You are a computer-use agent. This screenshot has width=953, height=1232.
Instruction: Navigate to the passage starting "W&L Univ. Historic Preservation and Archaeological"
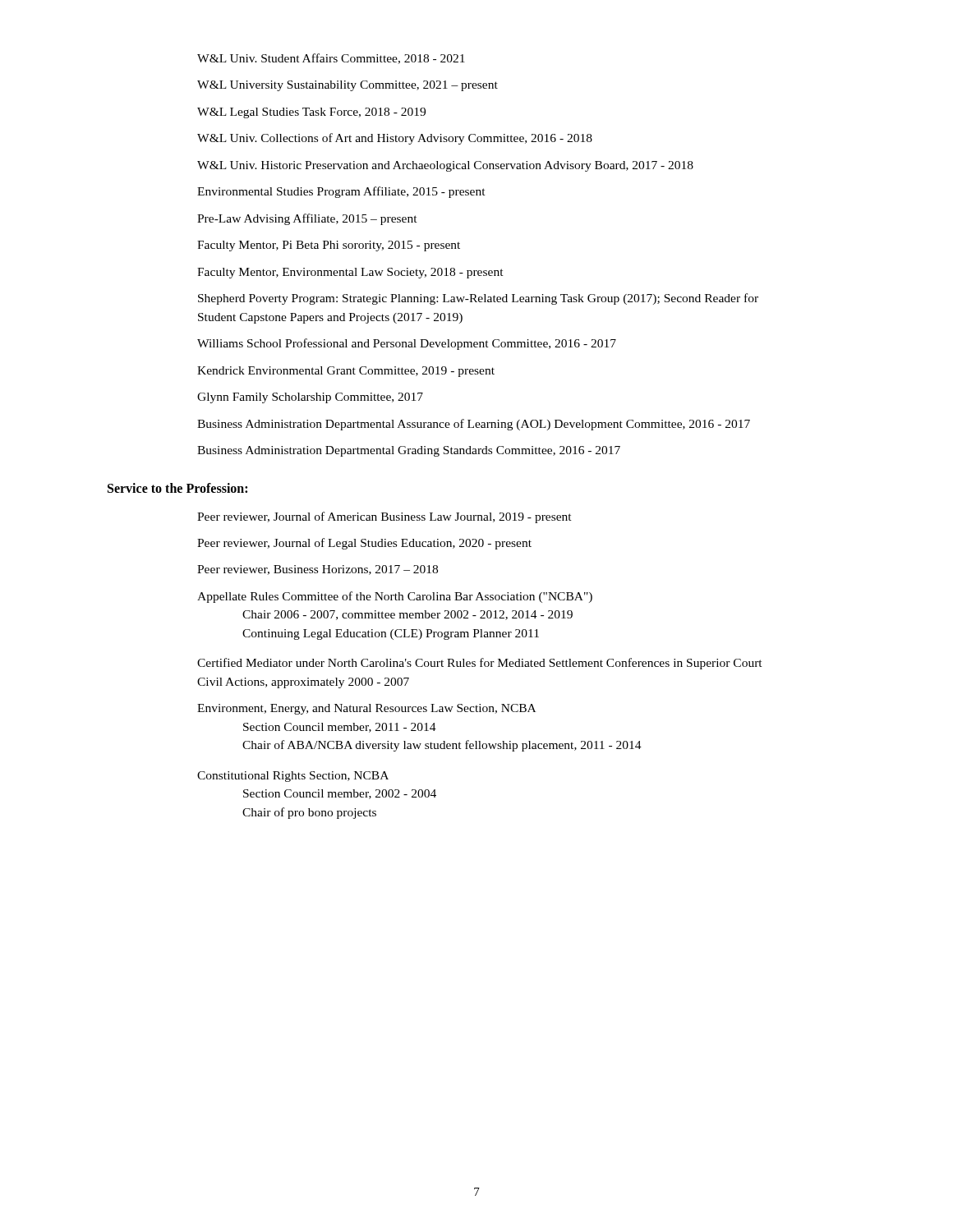[445, 165]
